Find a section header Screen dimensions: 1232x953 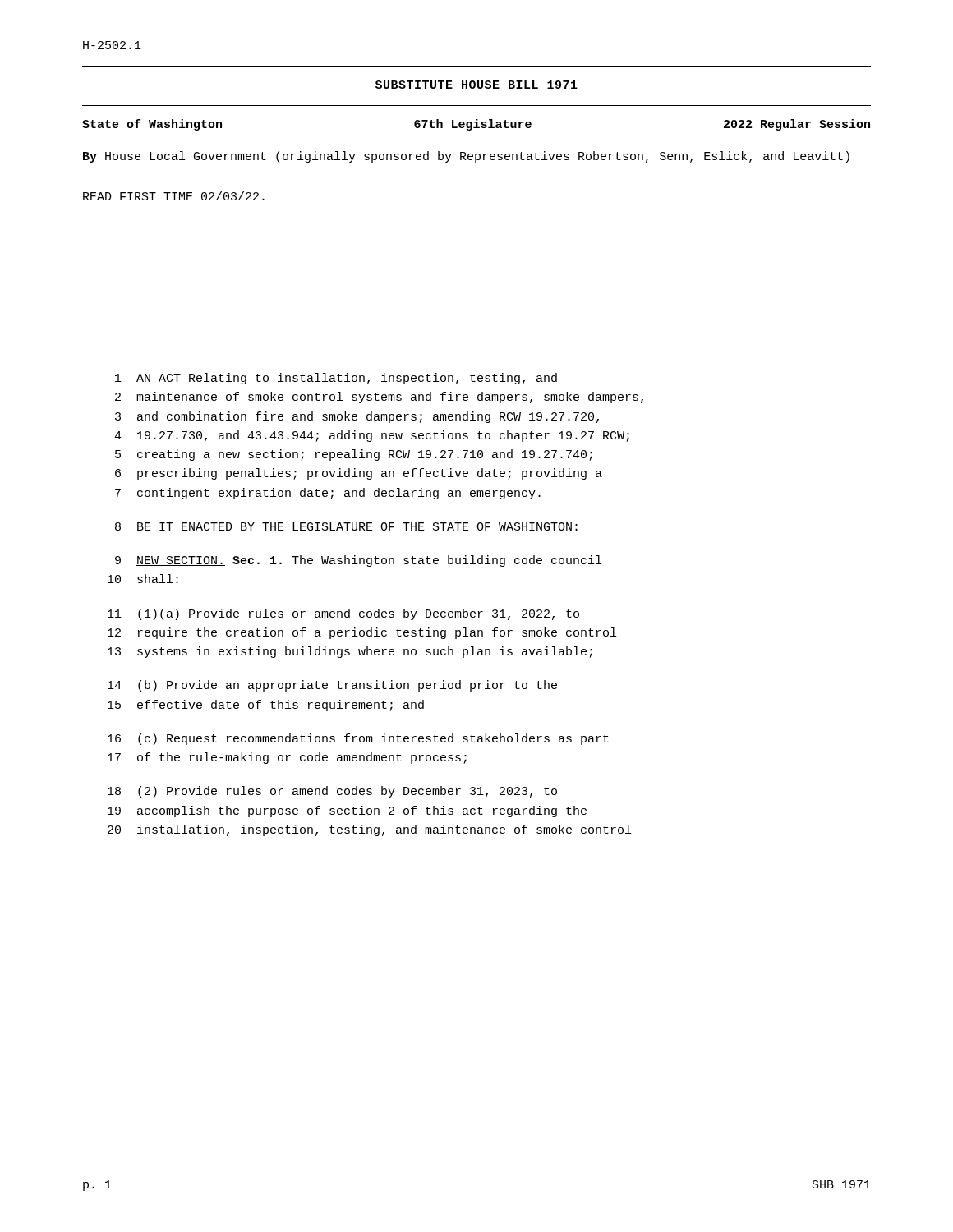pos(476,125)
